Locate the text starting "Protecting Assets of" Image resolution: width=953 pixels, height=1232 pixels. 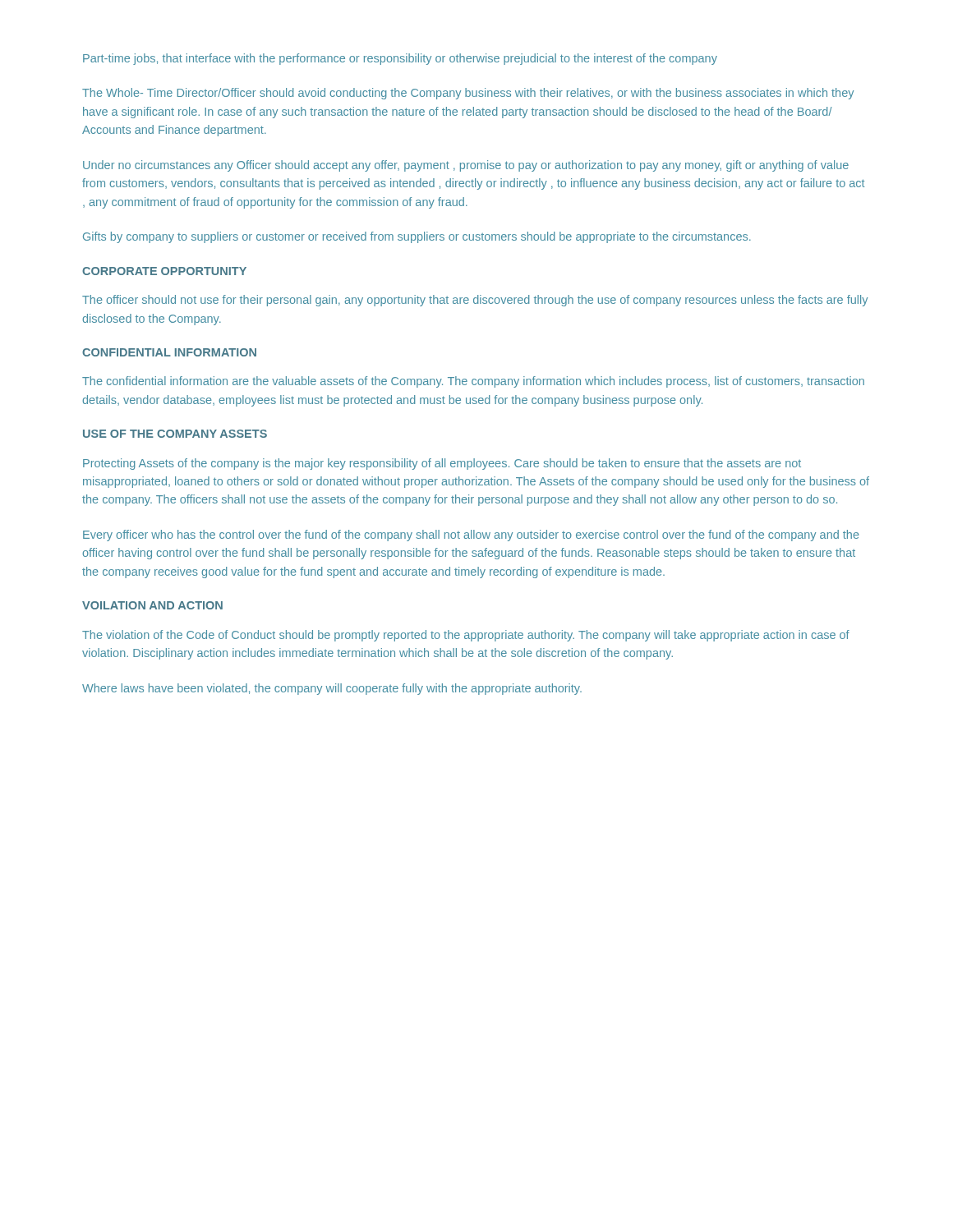coord(476,481)
